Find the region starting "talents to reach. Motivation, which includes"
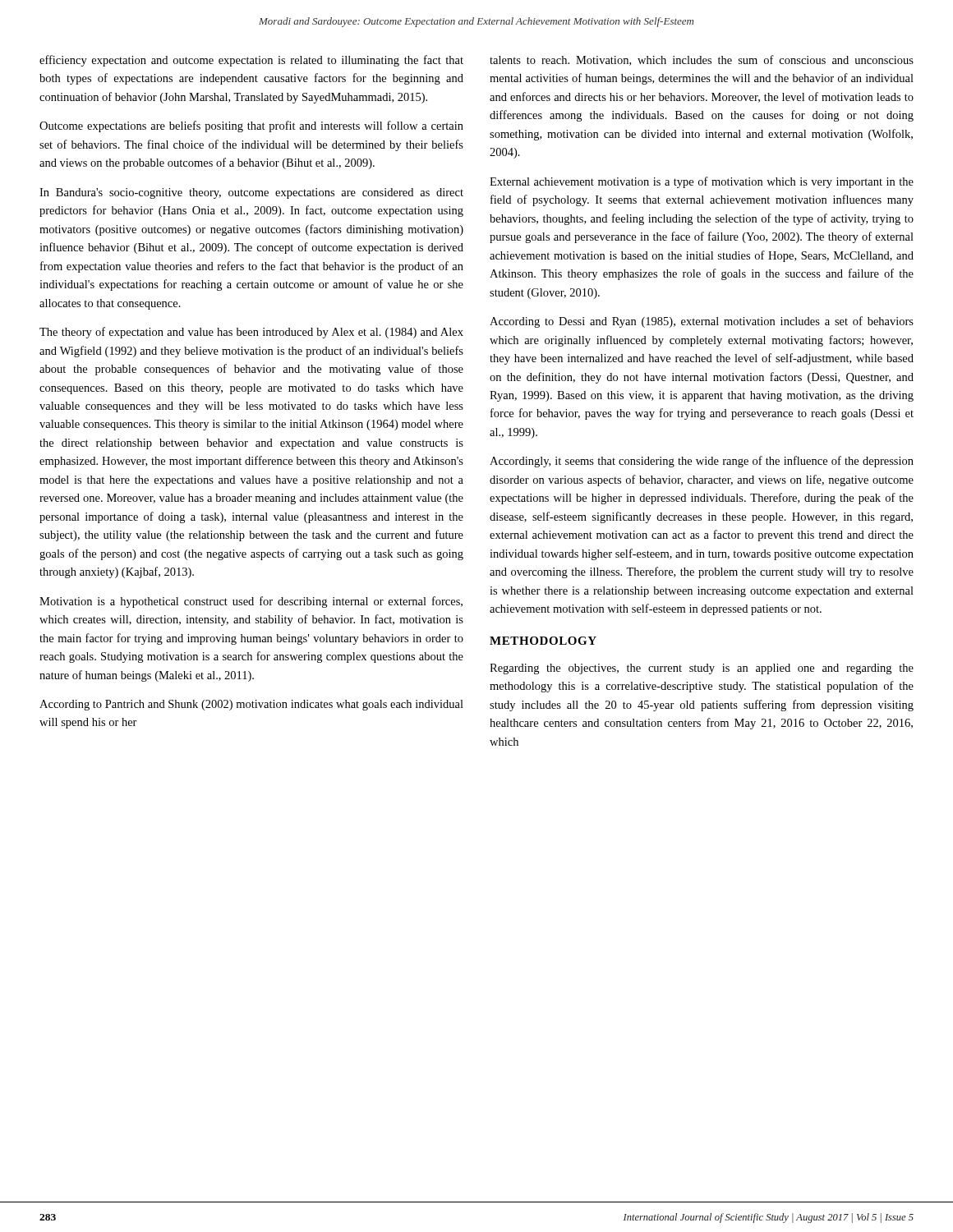 702,106
